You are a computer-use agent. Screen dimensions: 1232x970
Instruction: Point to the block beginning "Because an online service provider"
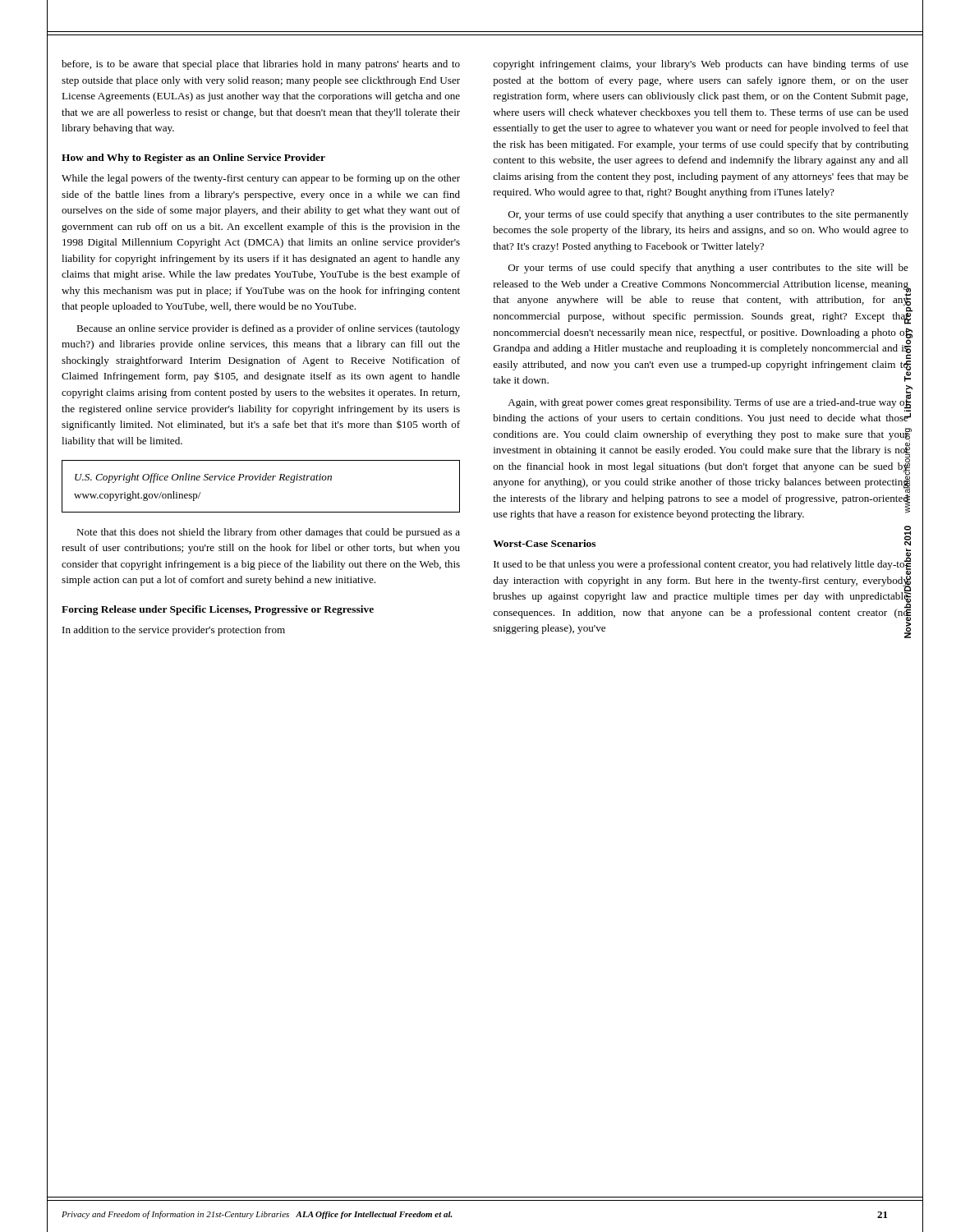261,384
